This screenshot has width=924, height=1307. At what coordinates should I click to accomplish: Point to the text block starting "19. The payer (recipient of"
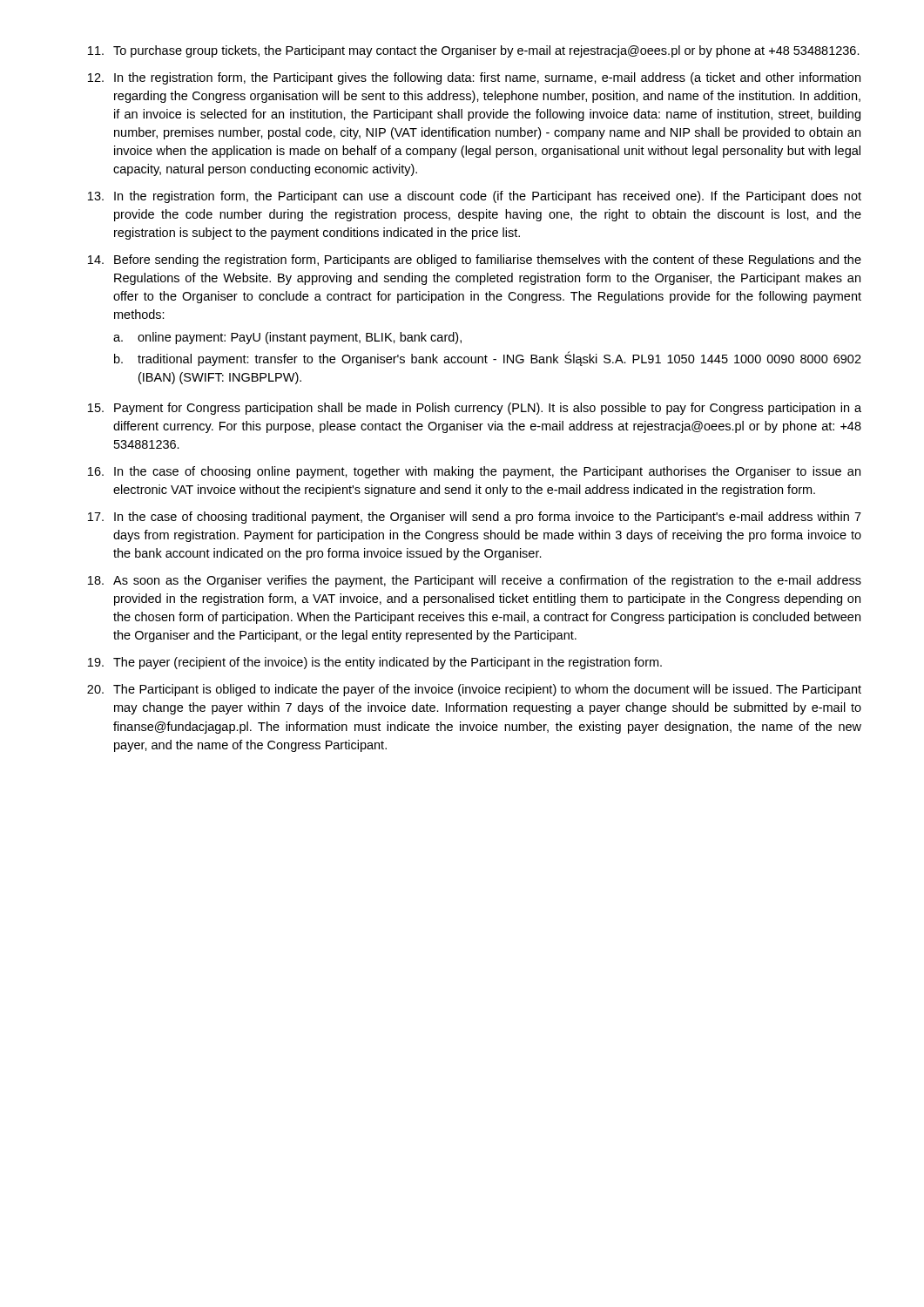tap(462, 663)
